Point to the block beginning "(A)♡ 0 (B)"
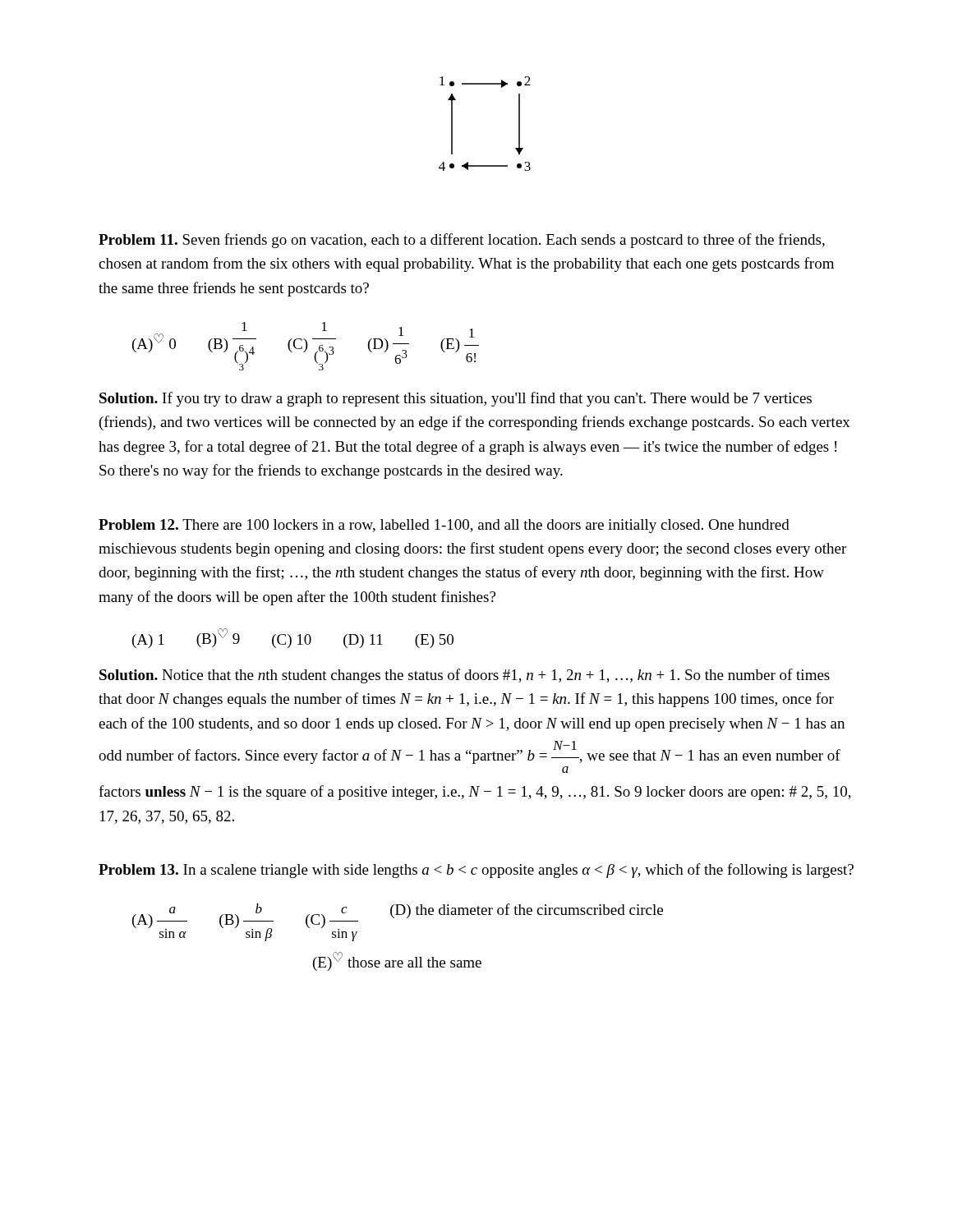This screenshot has height=1232, width=953. (493, 345)
